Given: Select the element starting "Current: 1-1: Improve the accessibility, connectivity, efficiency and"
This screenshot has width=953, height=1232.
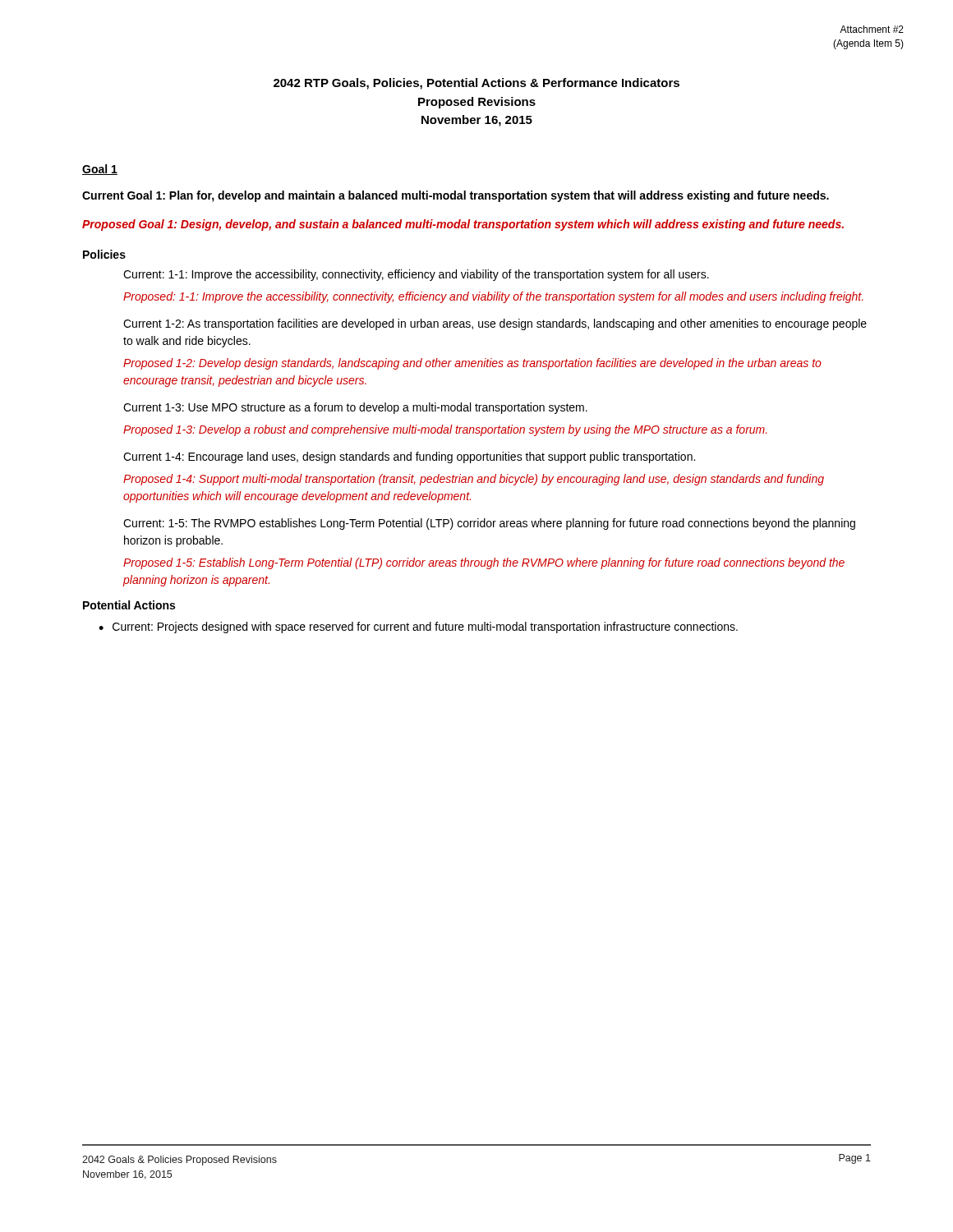Looking at the screenshot, I should (x=416, y=274).
